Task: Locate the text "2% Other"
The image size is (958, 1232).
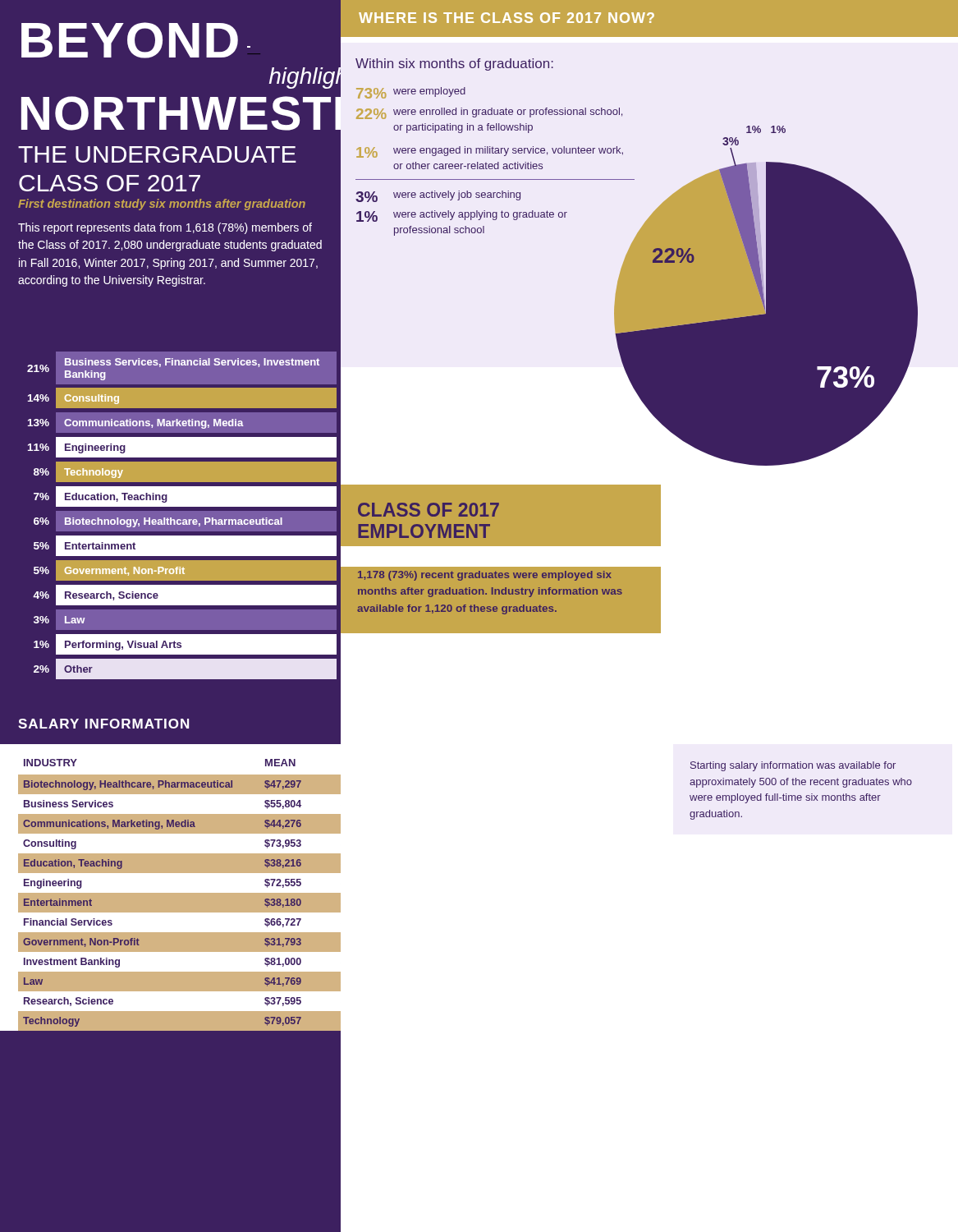Action: 177,669
